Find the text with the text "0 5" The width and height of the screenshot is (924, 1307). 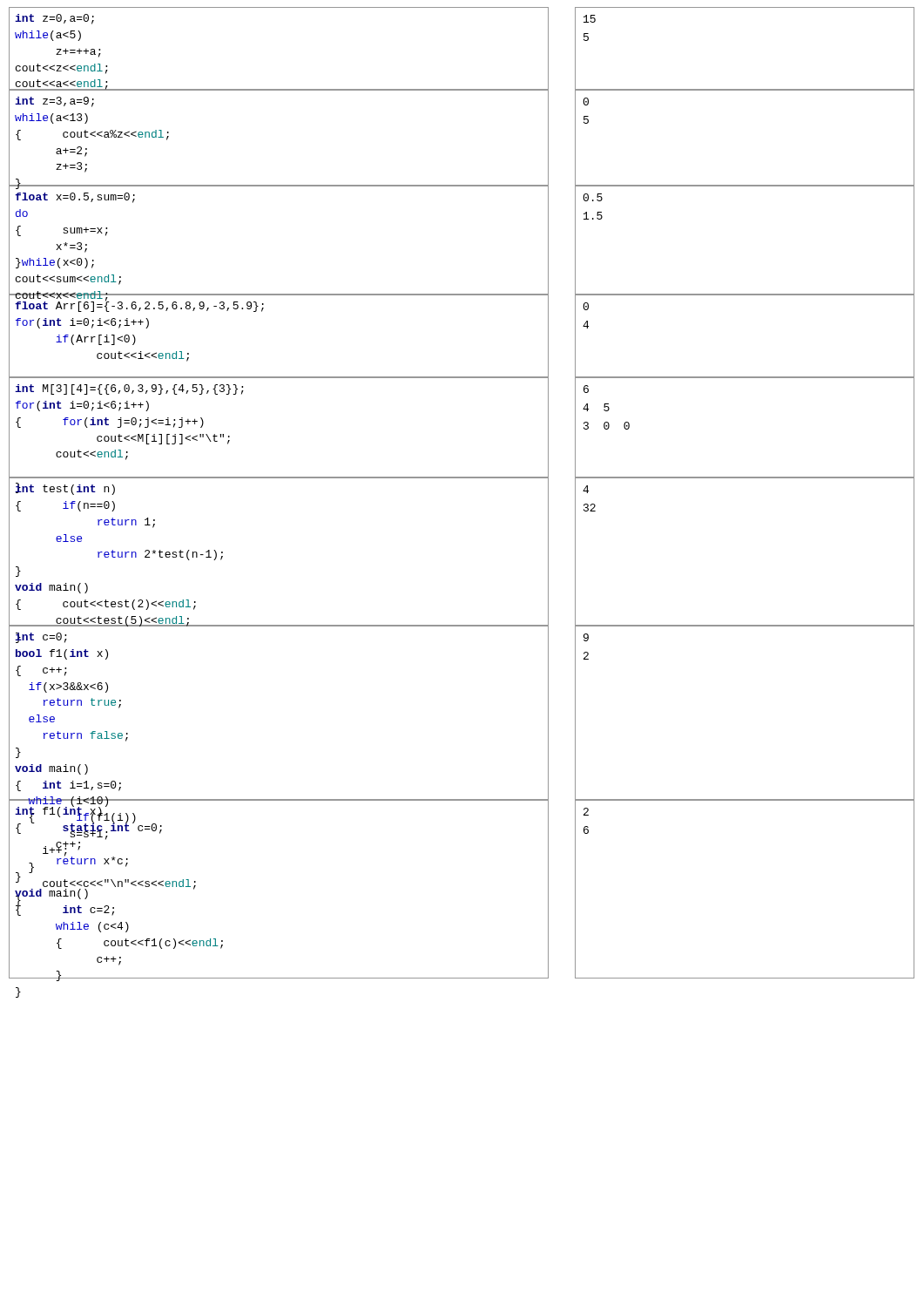[x=586, y=112]
